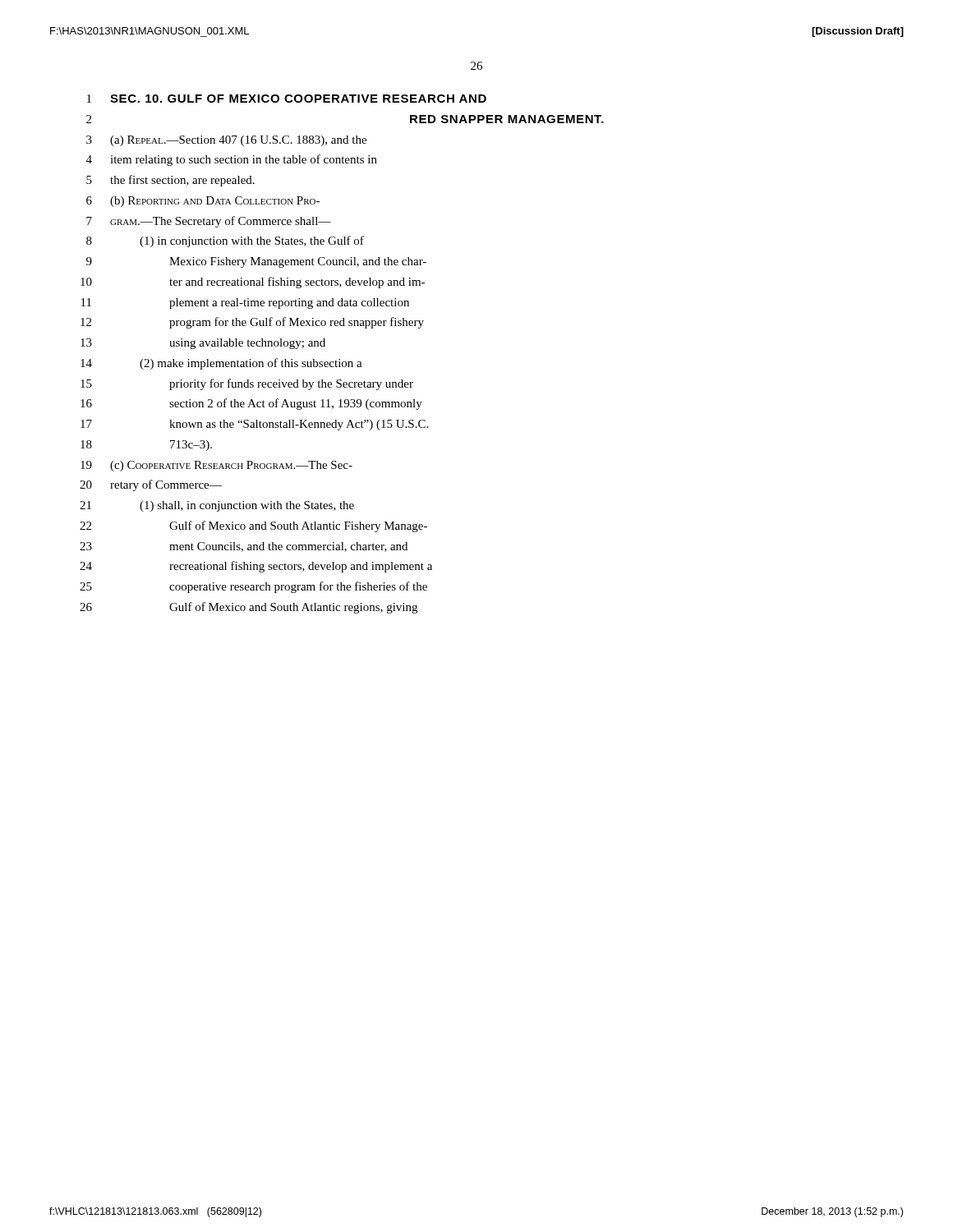Locate the list item that says "18 713c–3)."
Viewport: 953px width, 1232px height.
pos(90,445)
